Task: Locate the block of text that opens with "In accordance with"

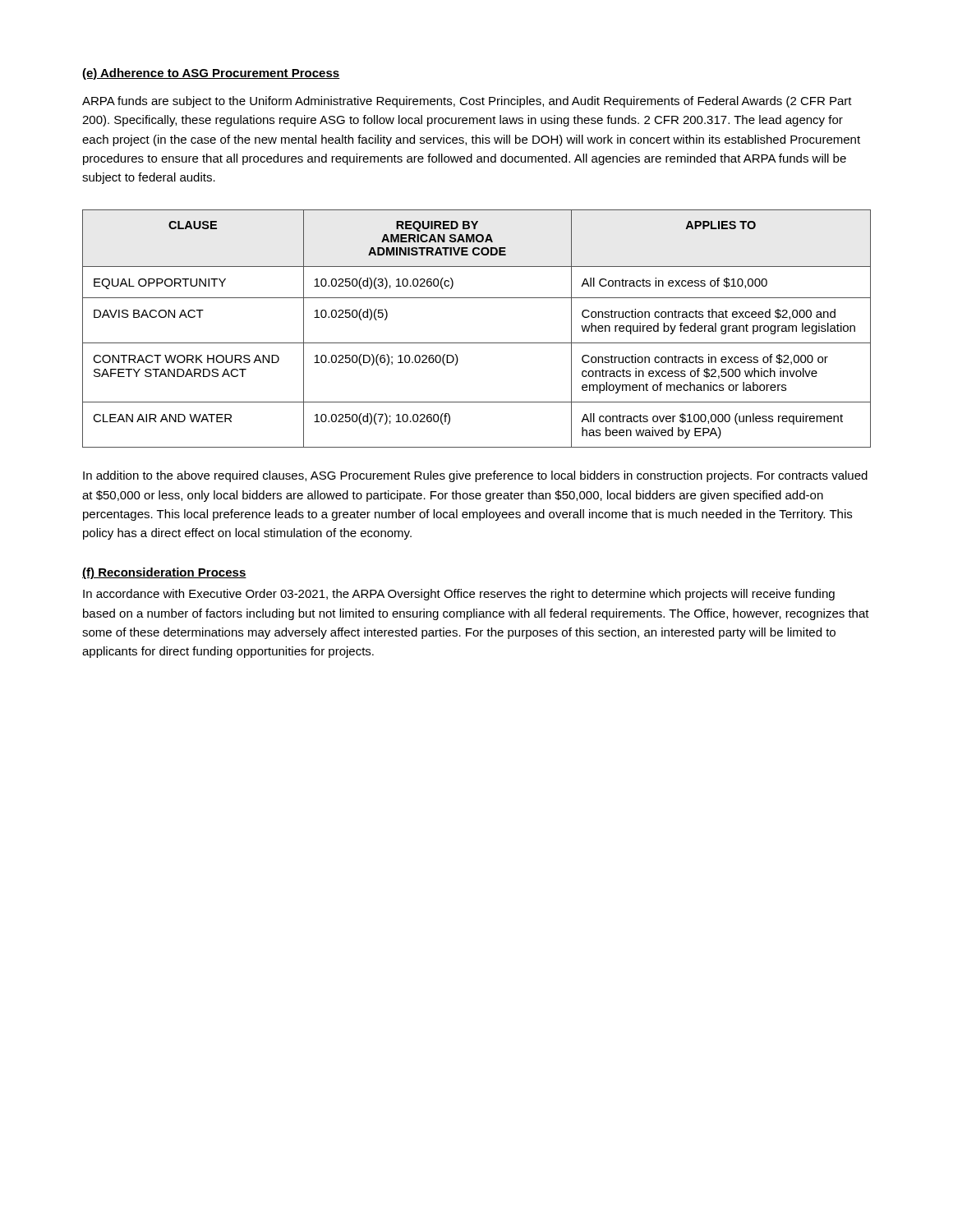Action: pos(475,622)
